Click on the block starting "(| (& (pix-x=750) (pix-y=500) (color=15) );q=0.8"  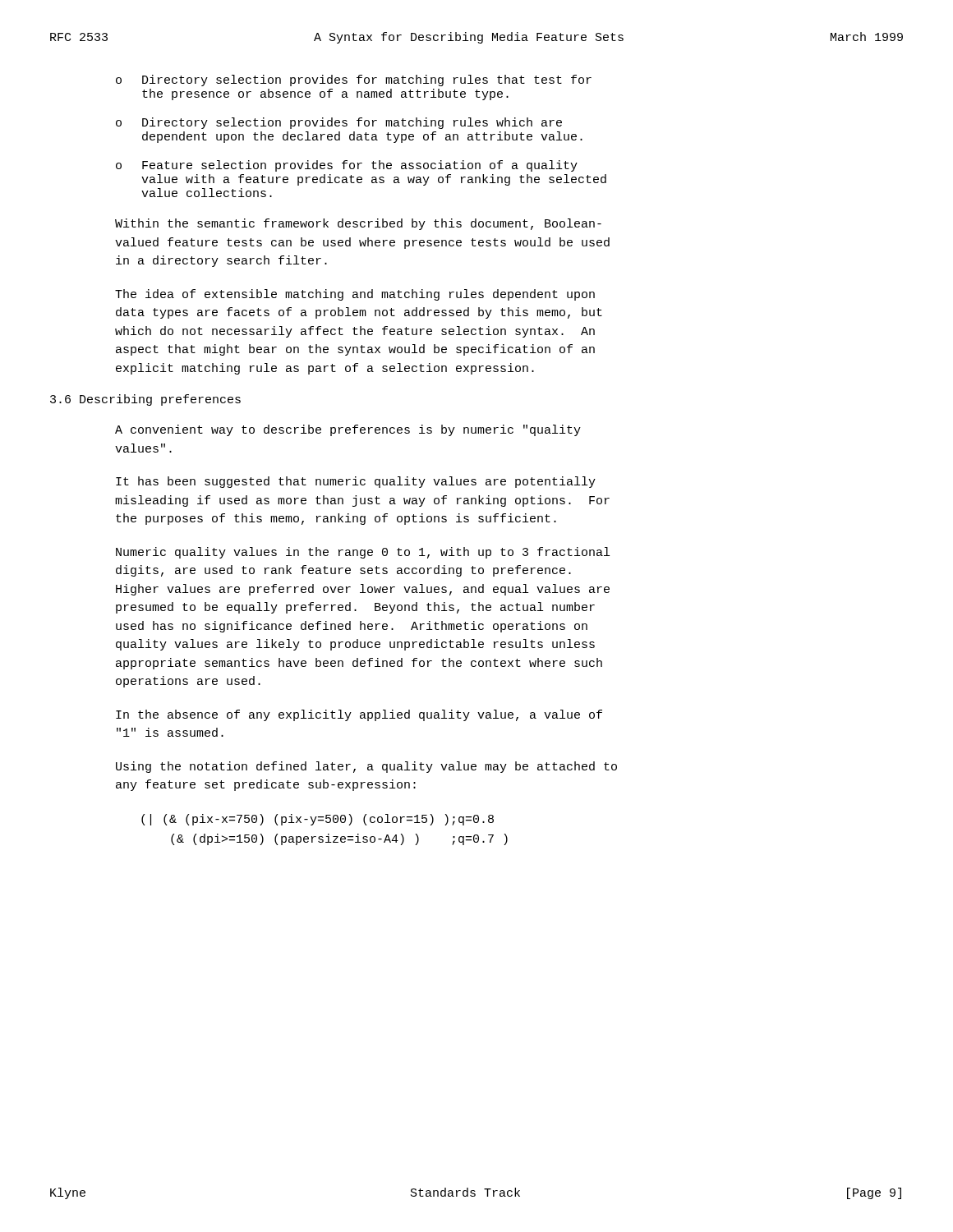(x=325, y=830)
